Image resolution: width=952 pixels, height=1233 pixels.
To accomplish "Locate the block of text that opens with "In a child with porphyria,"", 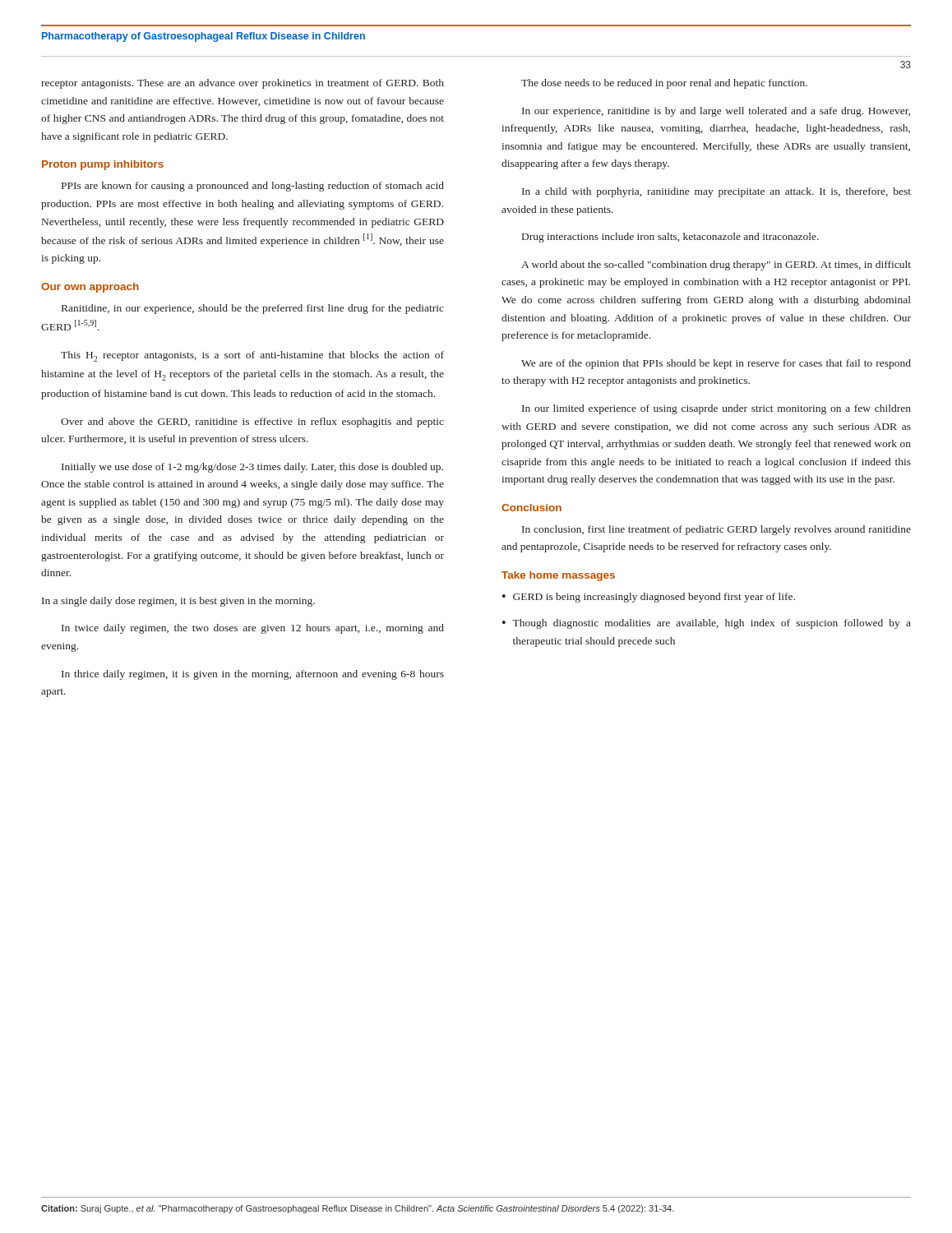I will [706, 200].
